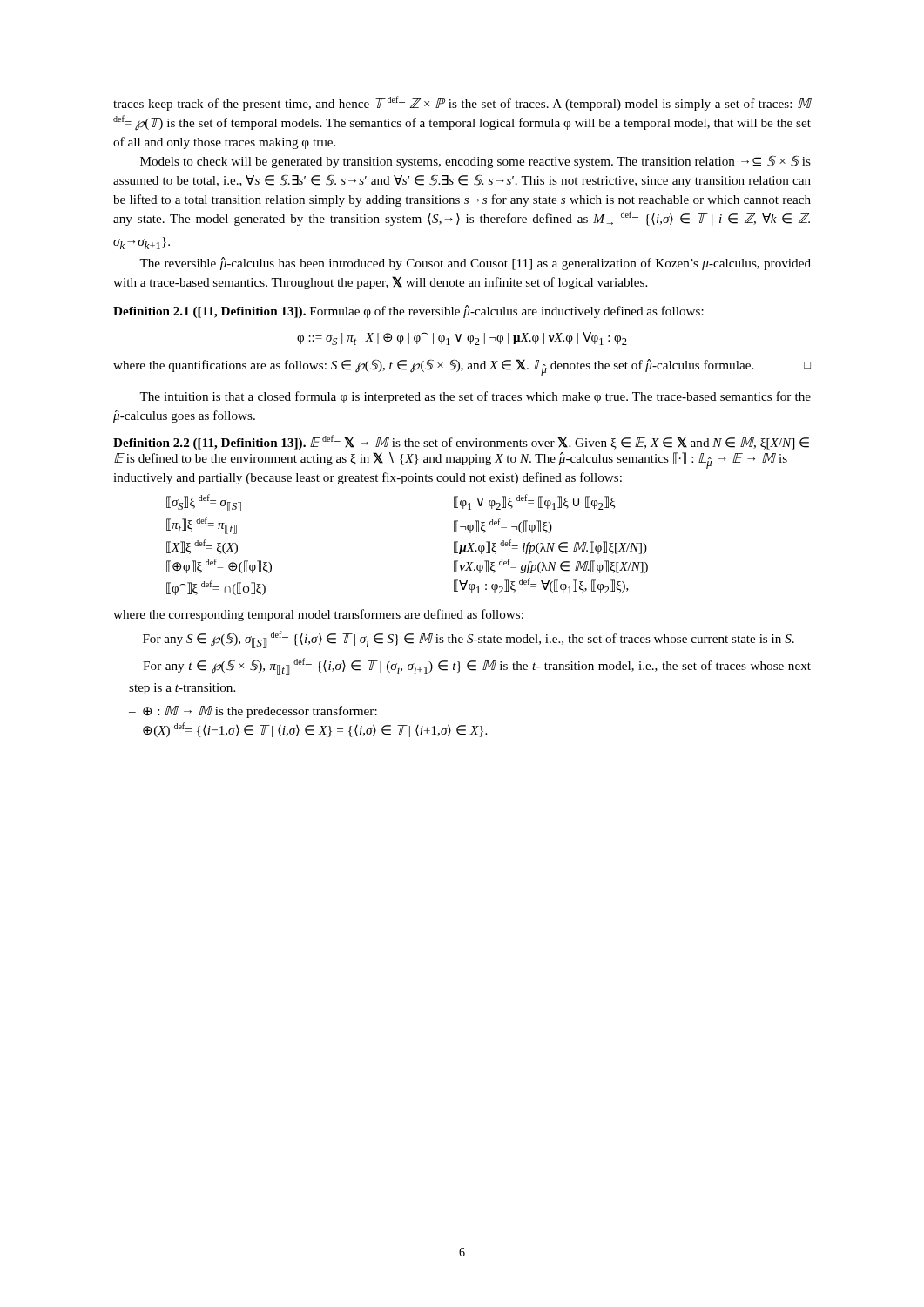The height and width of the screenshot is (1307, 924).
Task: Point to the block beginning "– For any t ∈ ℘(𝕊 × 𝕊),"
Action: click(x=470, y=676)
